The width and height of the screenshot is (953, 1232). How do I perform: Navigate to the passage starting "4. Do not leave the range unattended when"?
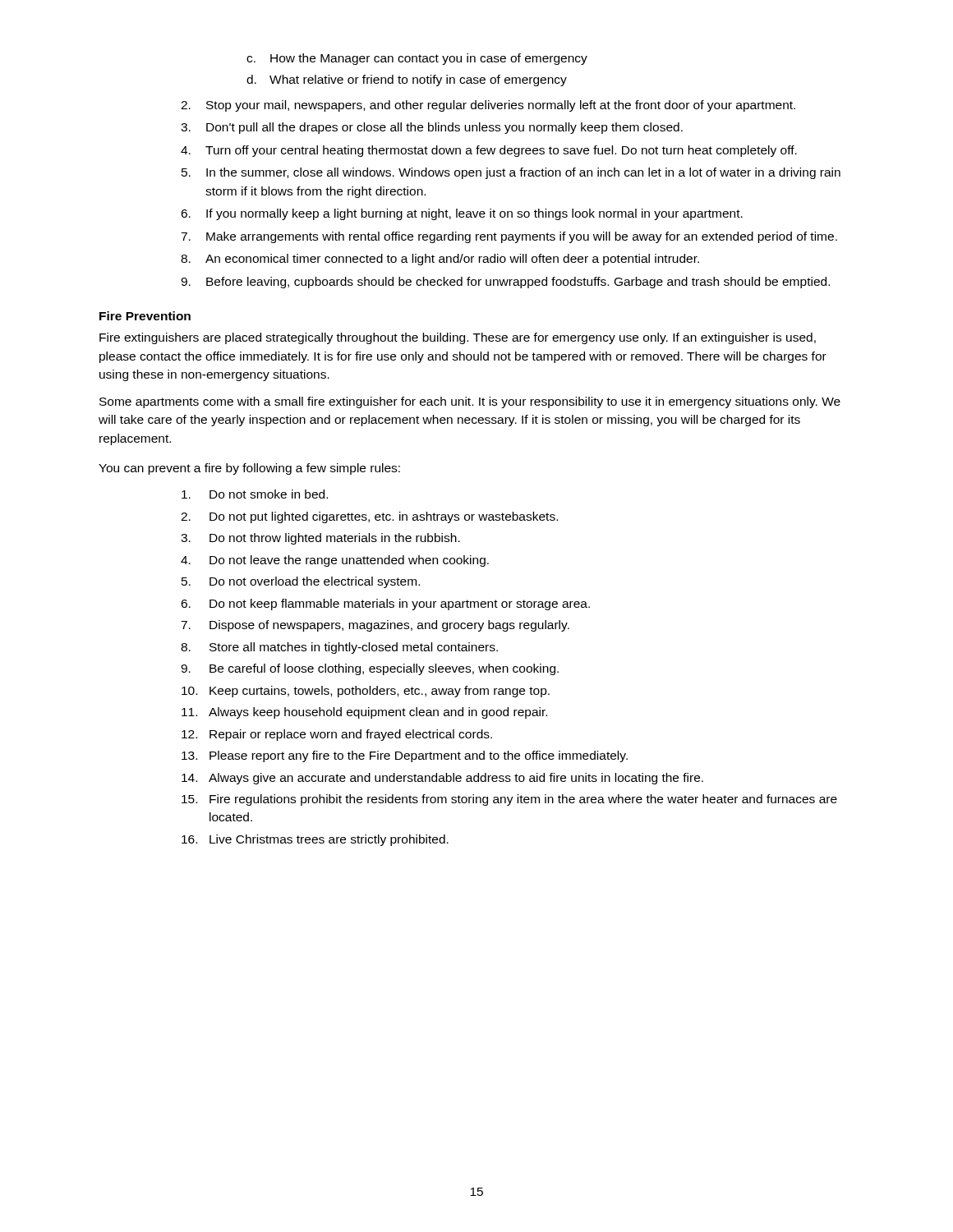[x=335, y=560]
